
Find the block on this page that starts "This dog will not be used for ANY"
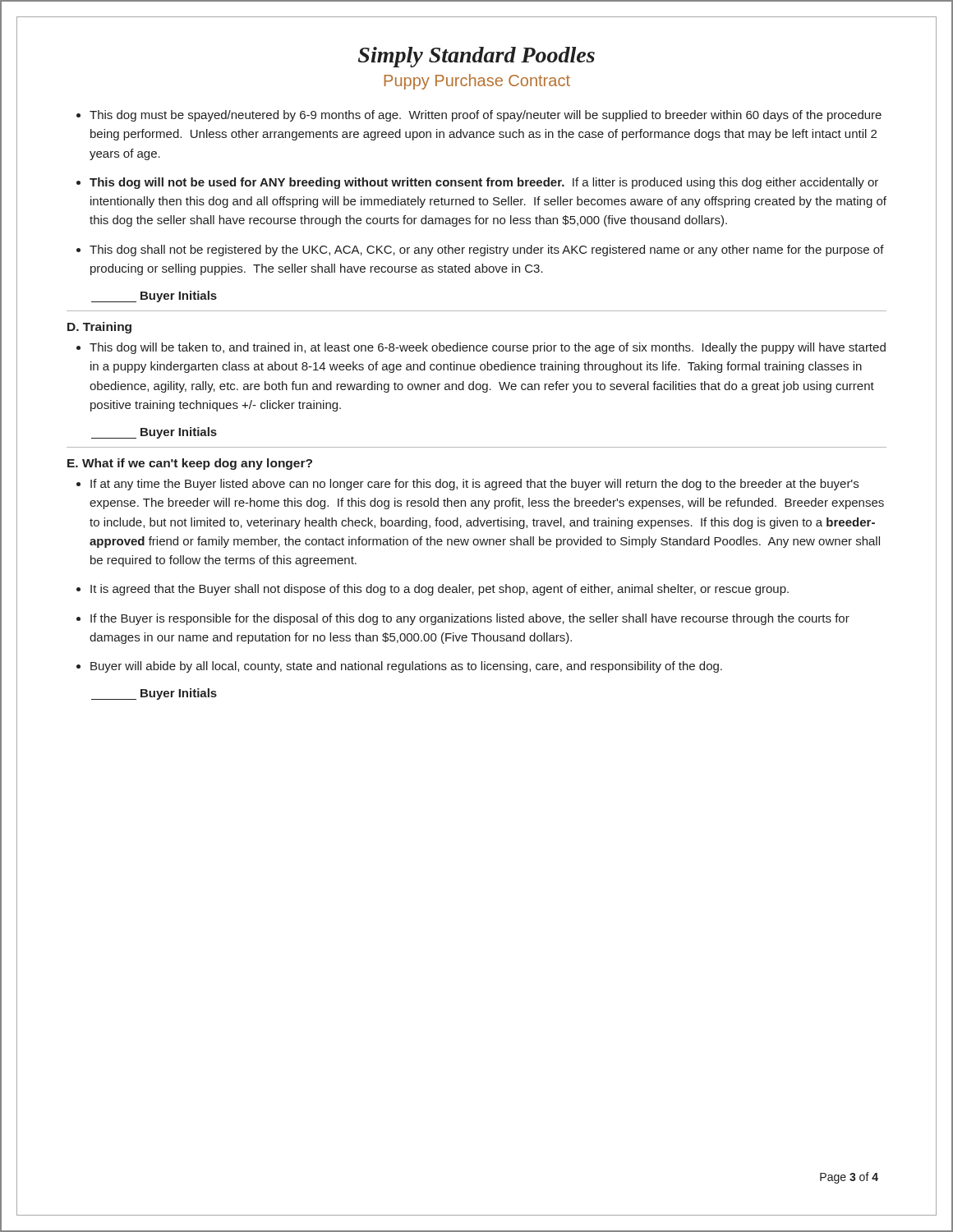(x=488, y=201)
